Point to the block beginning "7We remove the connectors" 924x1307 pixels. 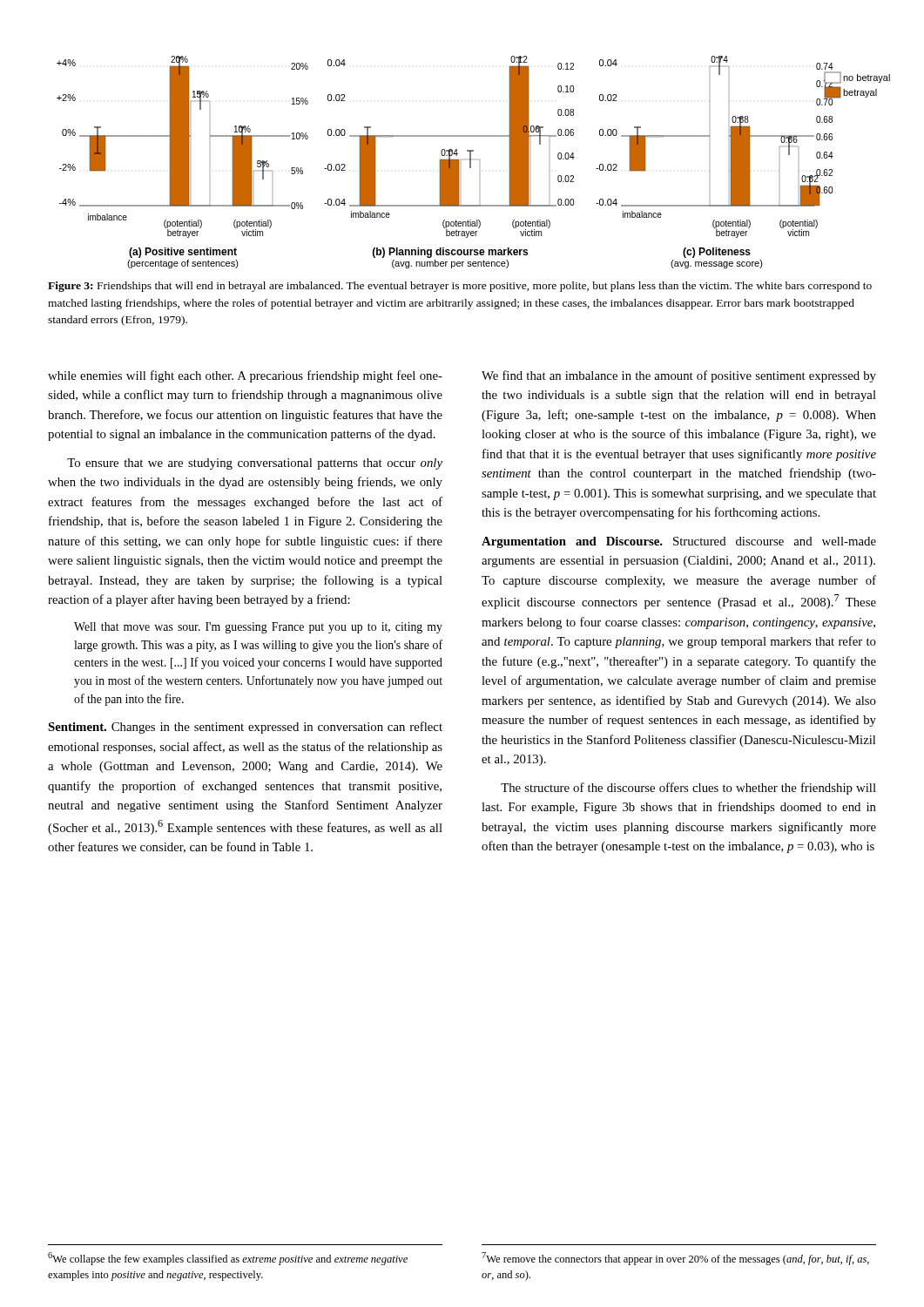point(676,1265)
